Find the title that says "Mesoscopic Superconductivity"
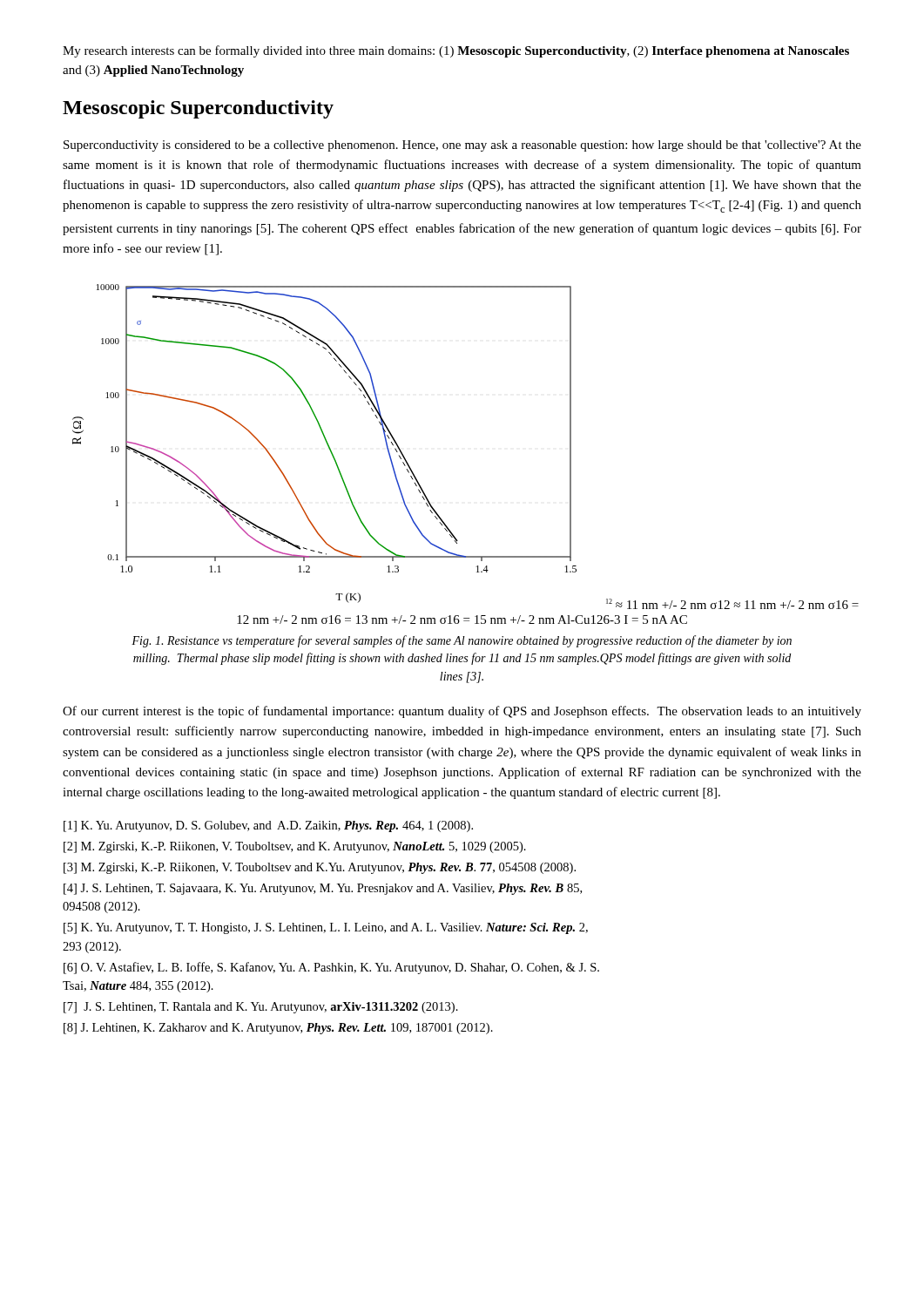Screen dimensions: 1307x924 click(x=198, y=107)
